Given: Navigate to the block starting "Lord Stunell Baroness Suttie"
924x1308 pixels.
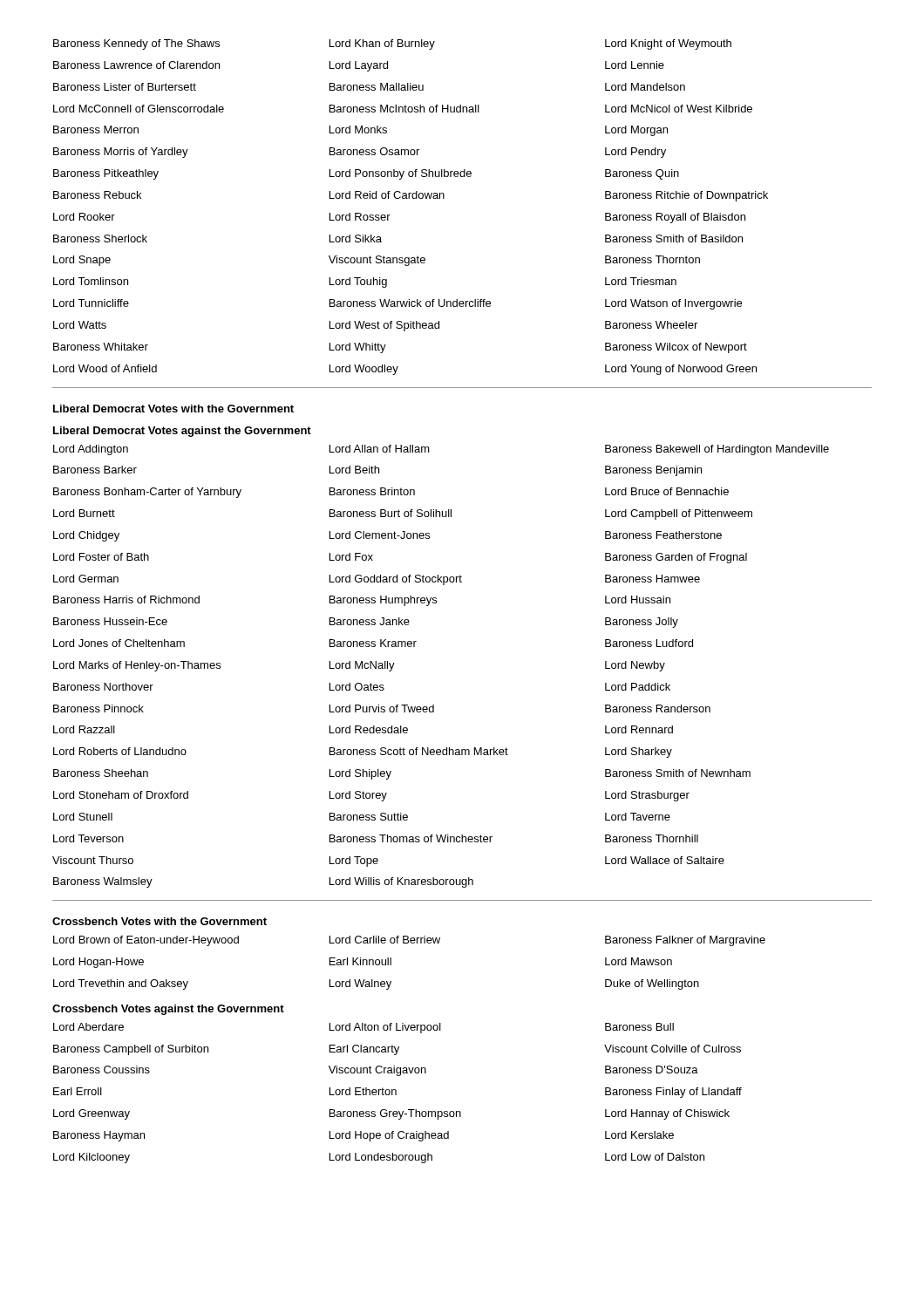Looking at the screenshot, I should tap(362, 817).
